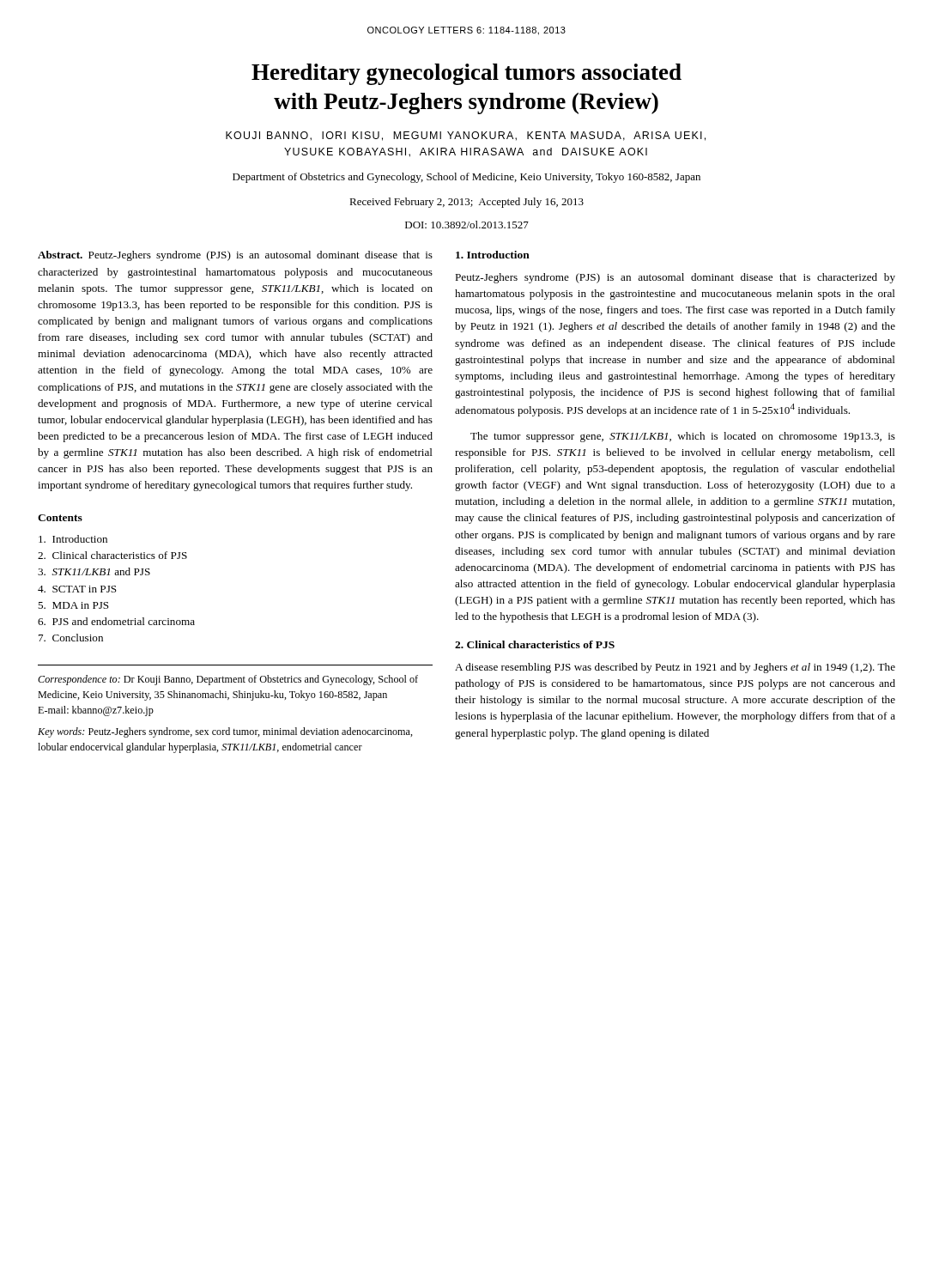933x1288 pixels.
Task: Find the text block containing "Department of Obstetrics and"
Action: [x=466, y=176]
